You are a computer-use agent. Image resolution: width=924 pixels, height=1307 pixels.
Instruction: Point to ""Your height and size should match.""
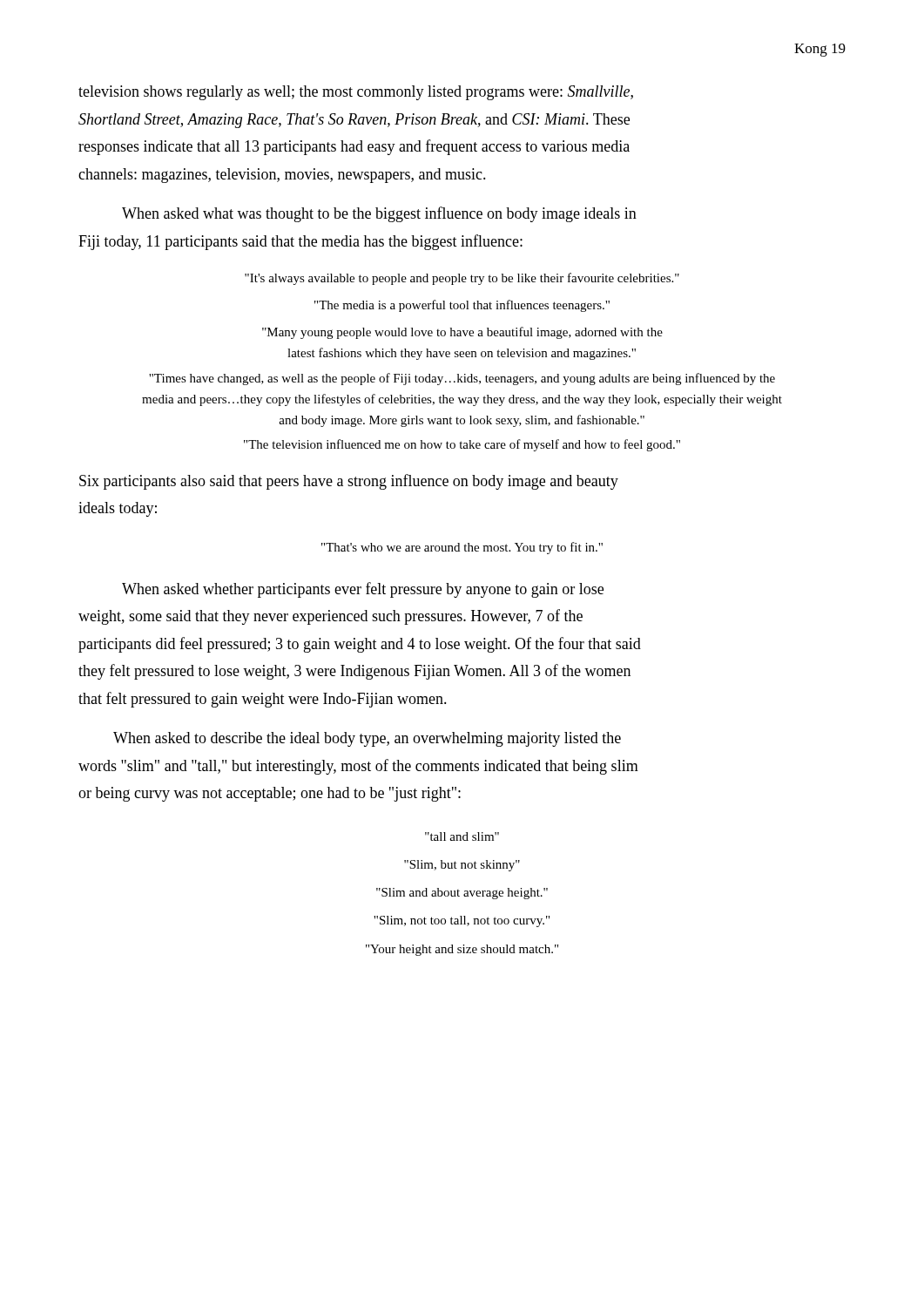462,948
